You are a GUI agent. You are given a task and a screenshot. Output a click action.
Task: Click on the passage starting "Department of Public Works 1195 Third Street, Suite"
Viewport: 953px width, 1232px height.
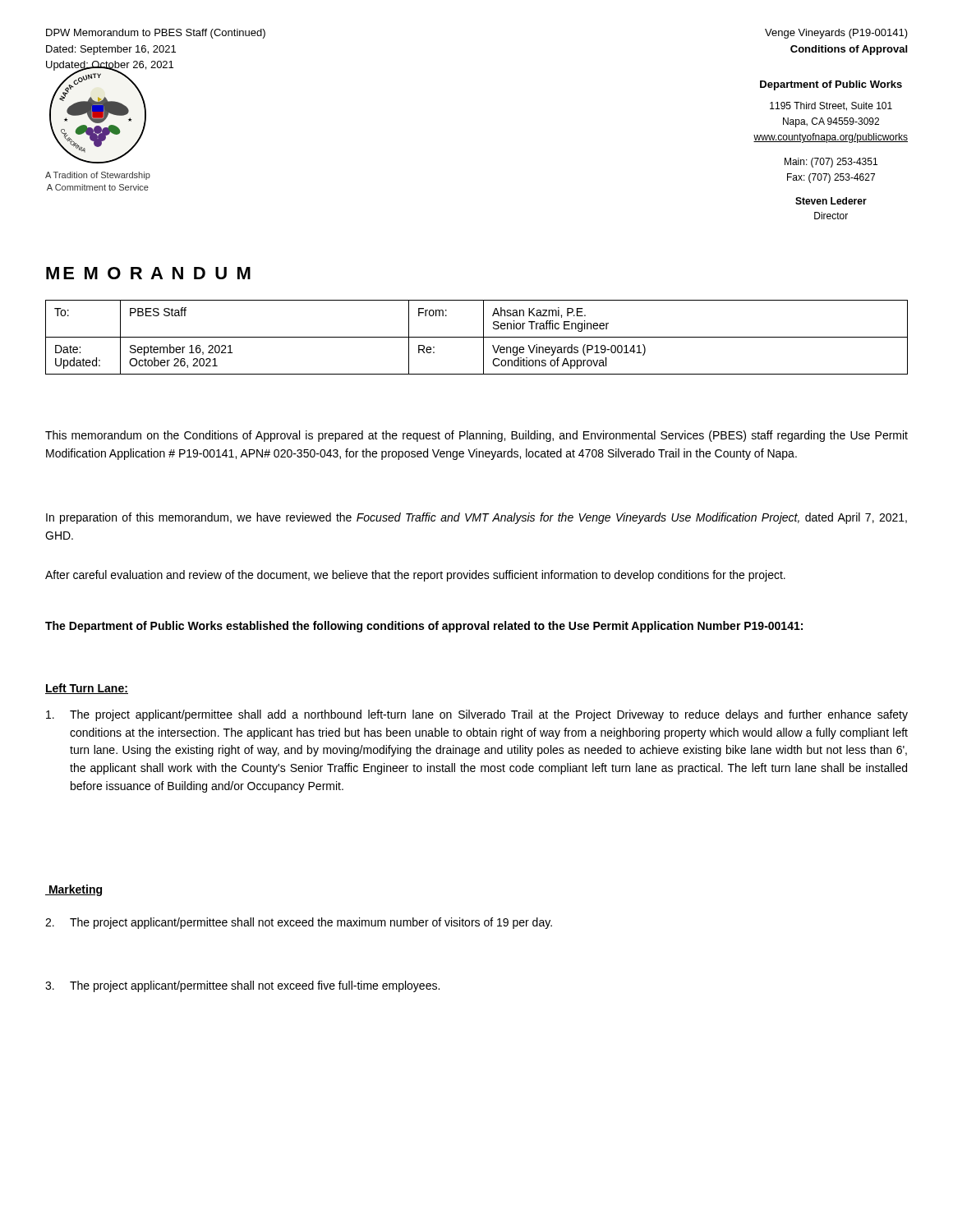(831, 151)
